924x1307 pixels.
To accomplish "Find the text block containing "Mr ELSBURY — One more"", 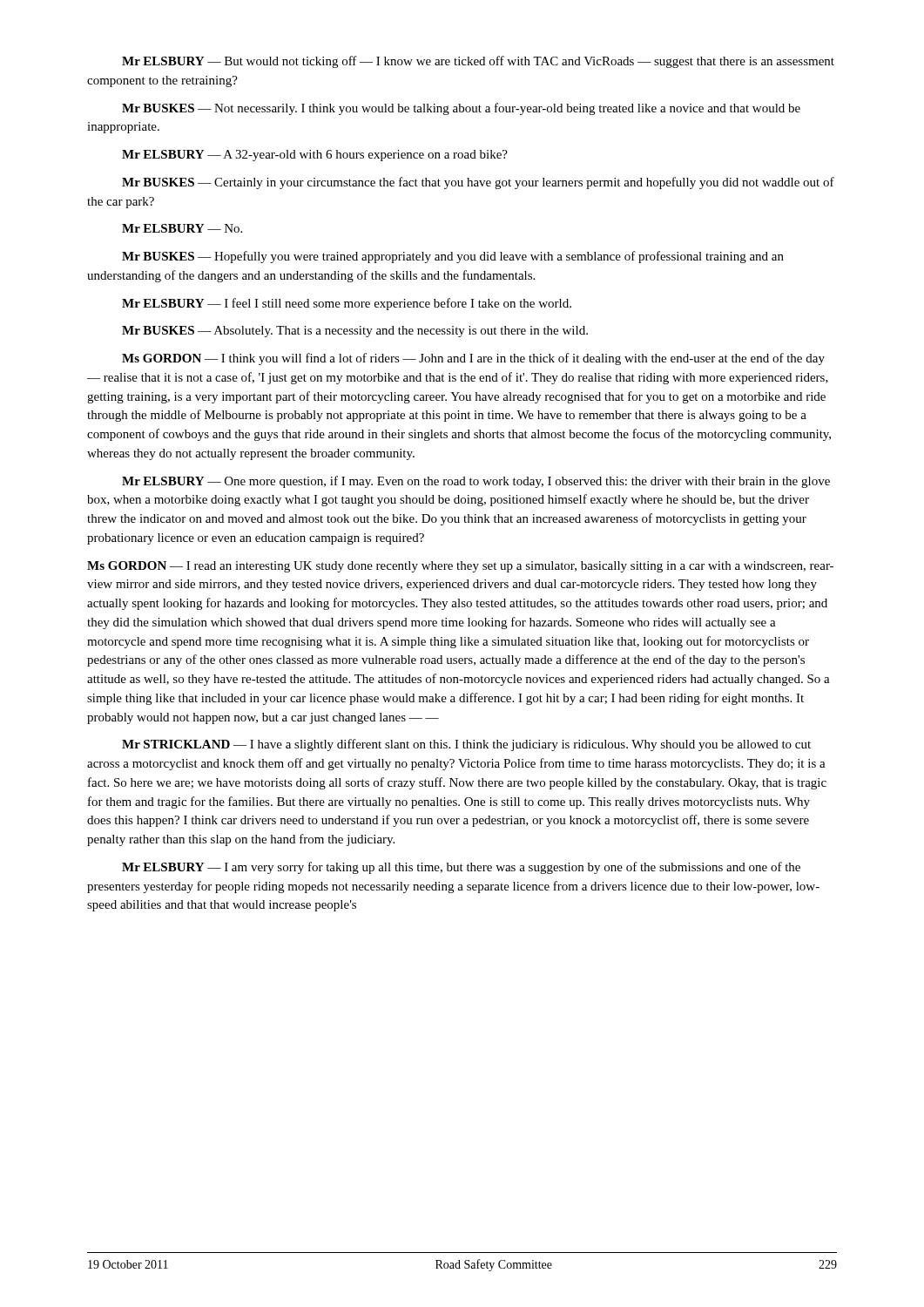I will point(459,509).
